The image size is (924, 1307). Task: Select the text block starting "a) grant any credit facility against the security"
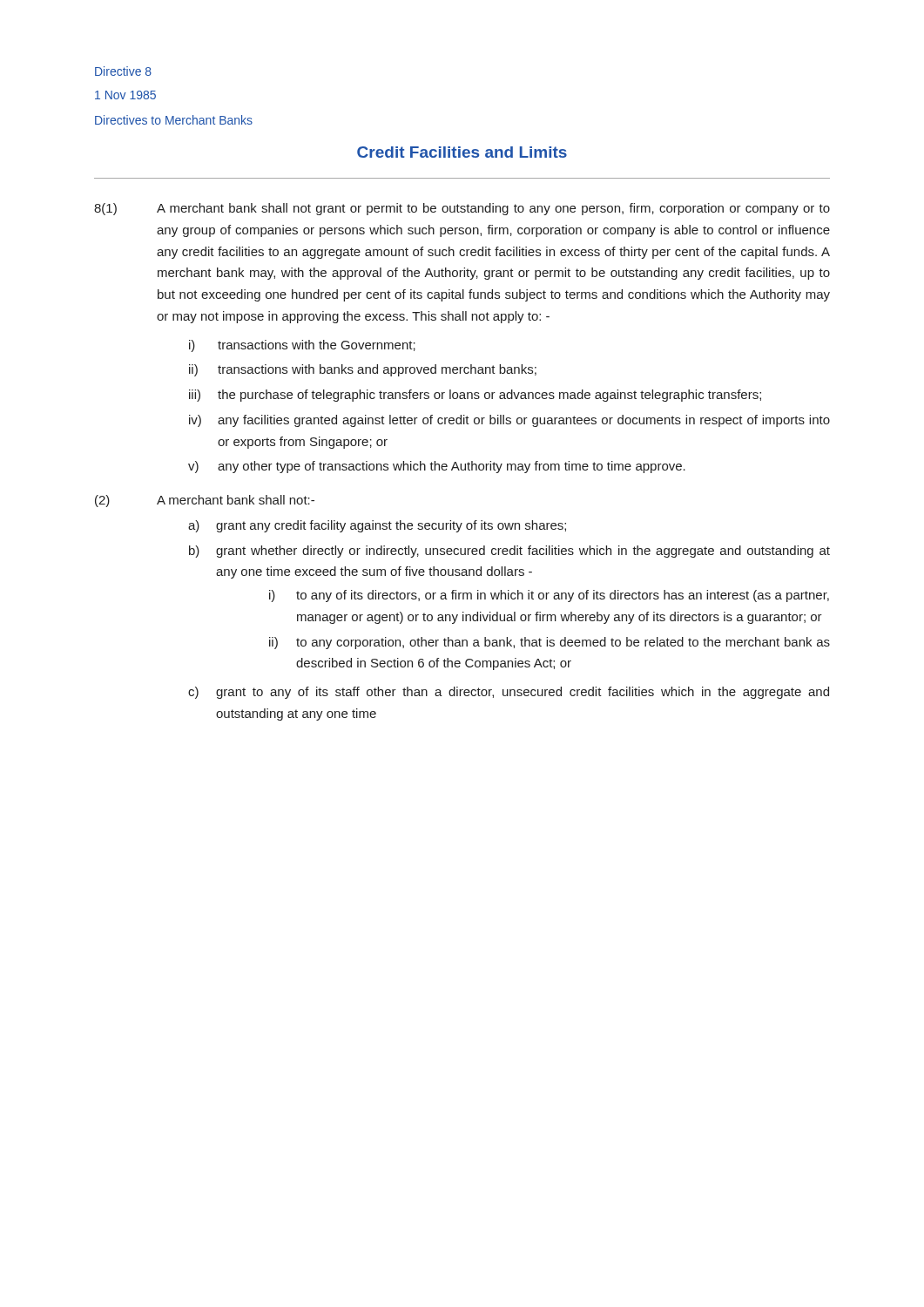(x=509, y=525)
